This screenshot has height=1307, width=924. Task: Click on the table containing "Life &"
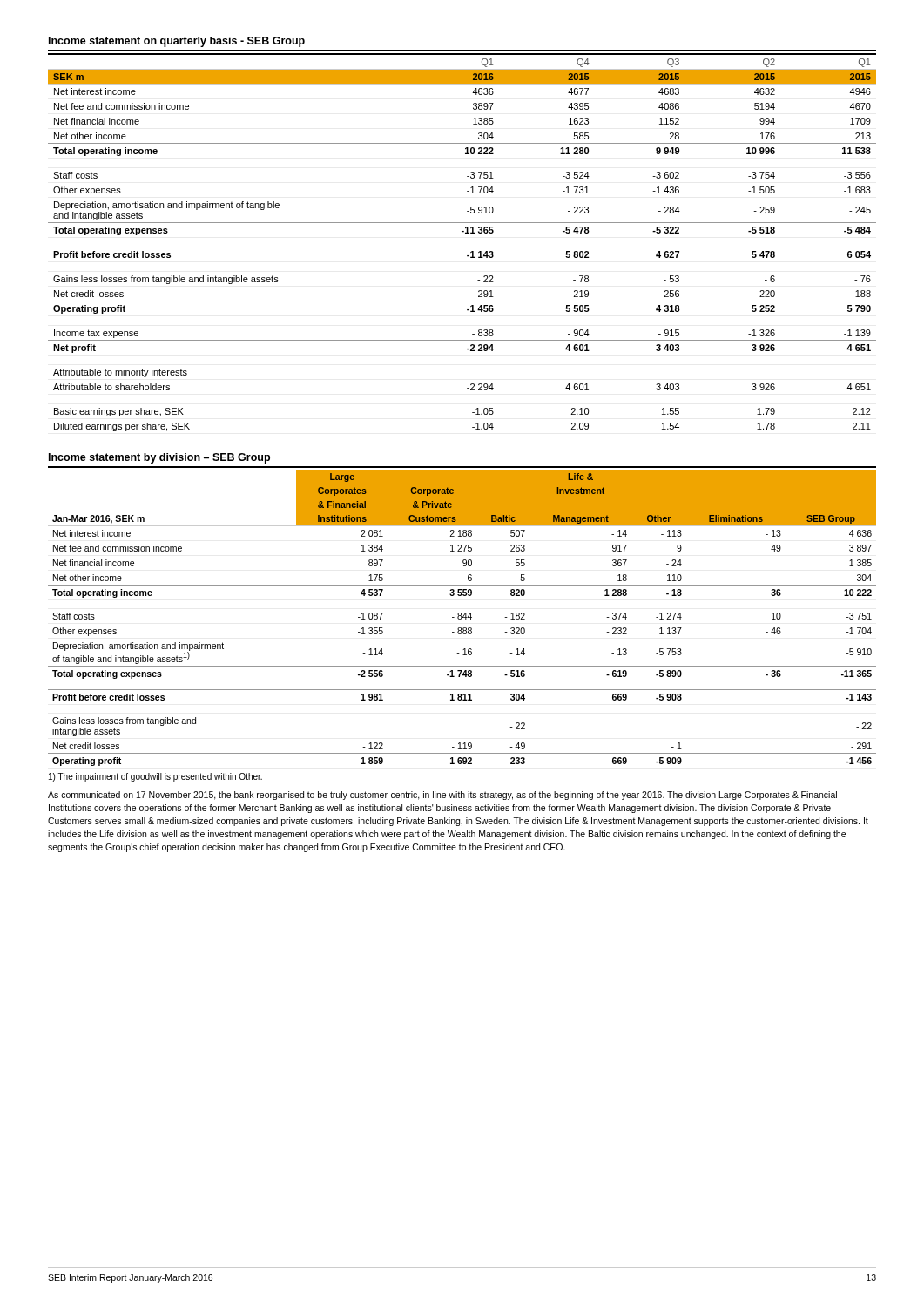tap(462, 619)
